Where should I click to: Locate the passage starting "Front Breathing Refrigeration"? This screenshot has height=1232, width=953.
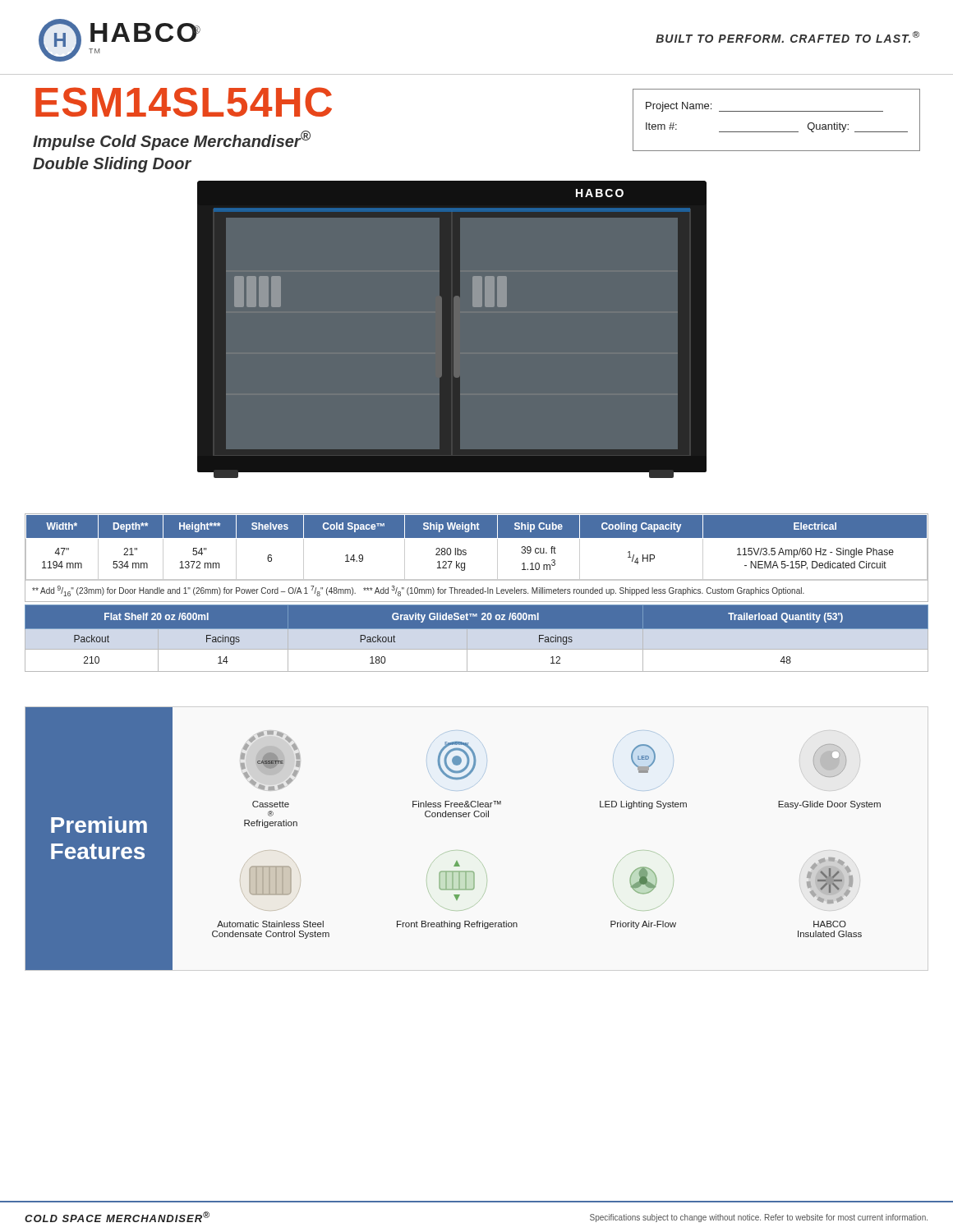click(457, 889)
